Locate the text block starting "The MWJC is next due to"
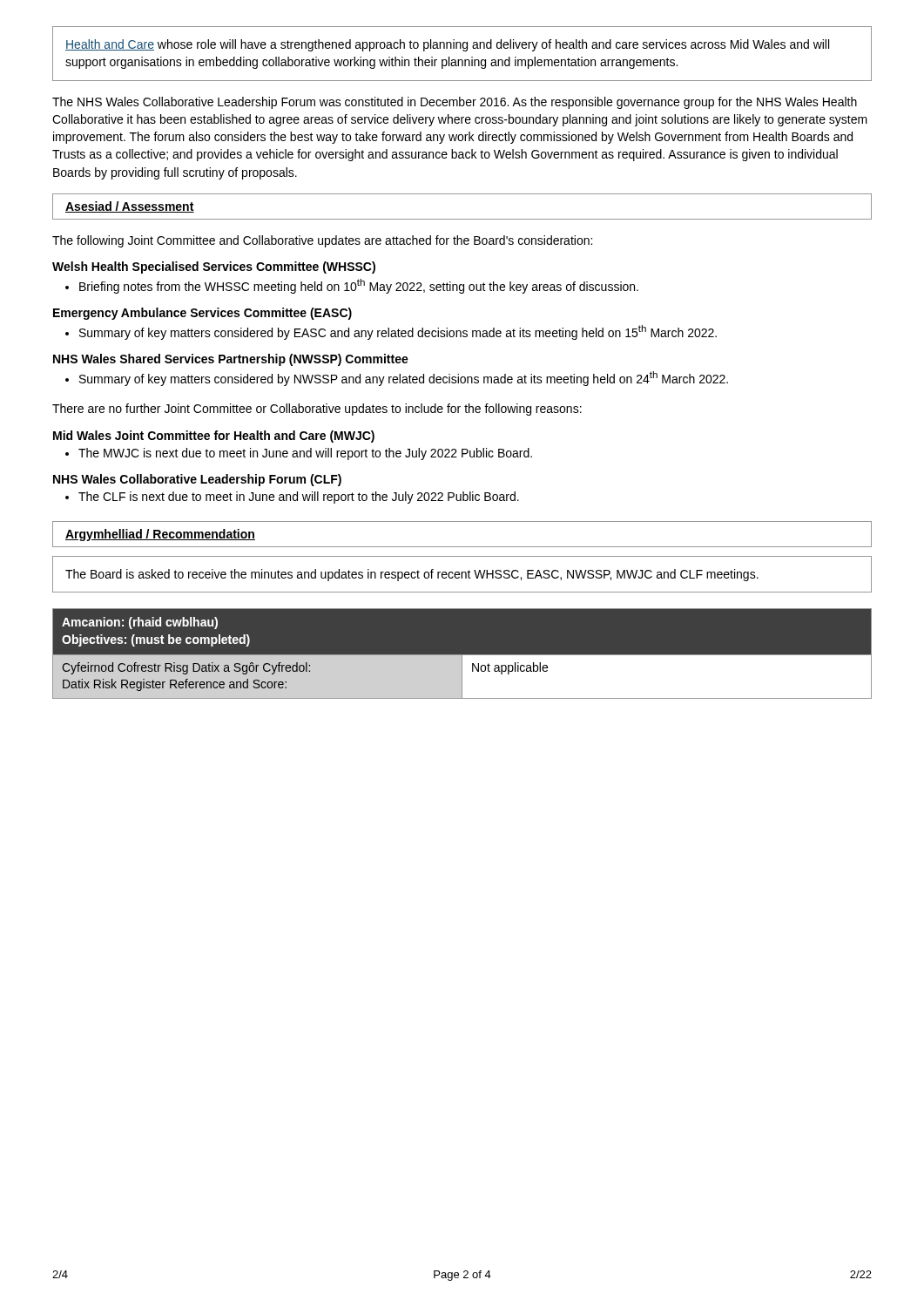The image size is (924, 1307). (462, 453)
